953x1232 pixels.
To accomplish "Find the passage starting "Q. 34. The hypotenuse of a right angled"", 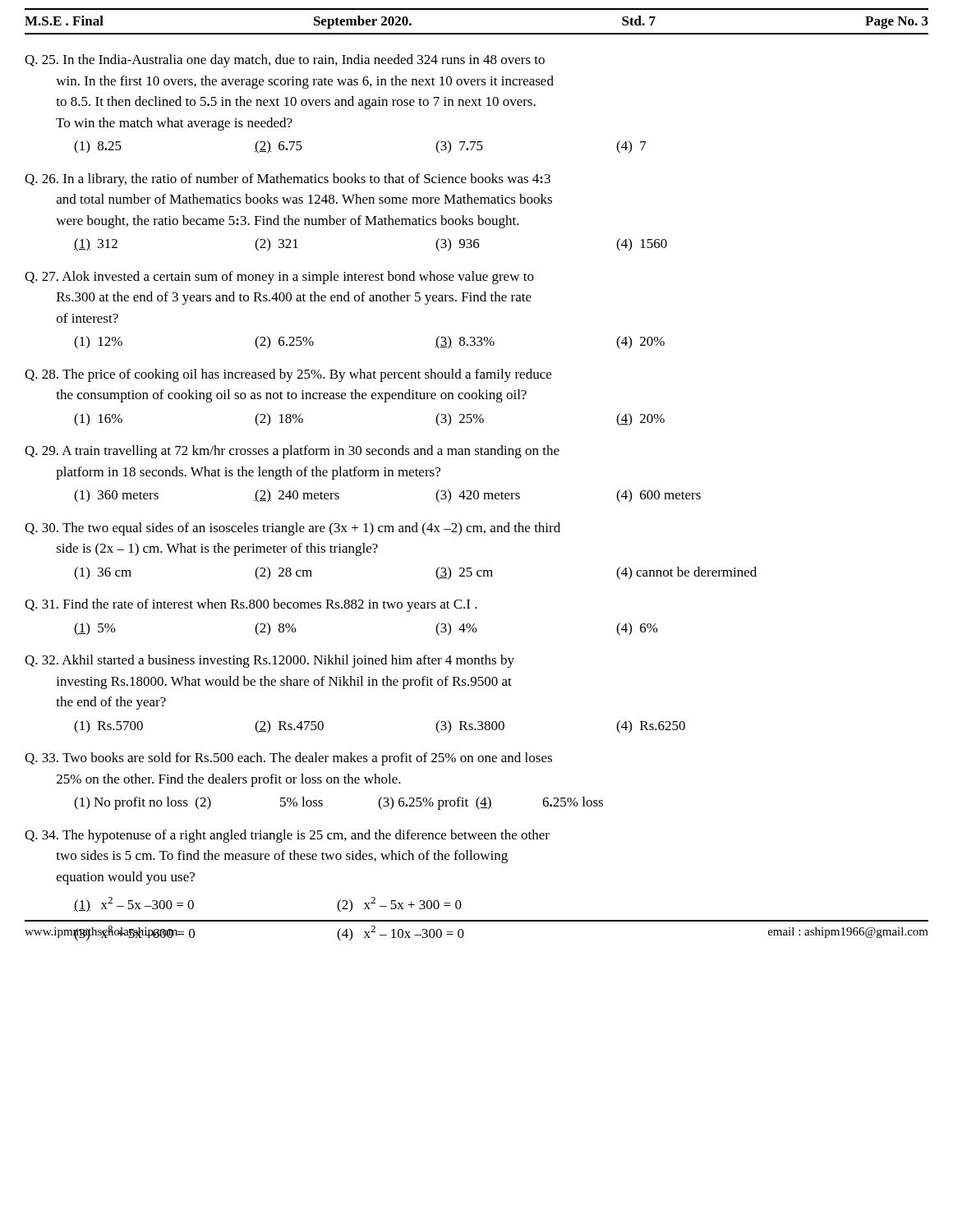I will [x=287, y=836].
